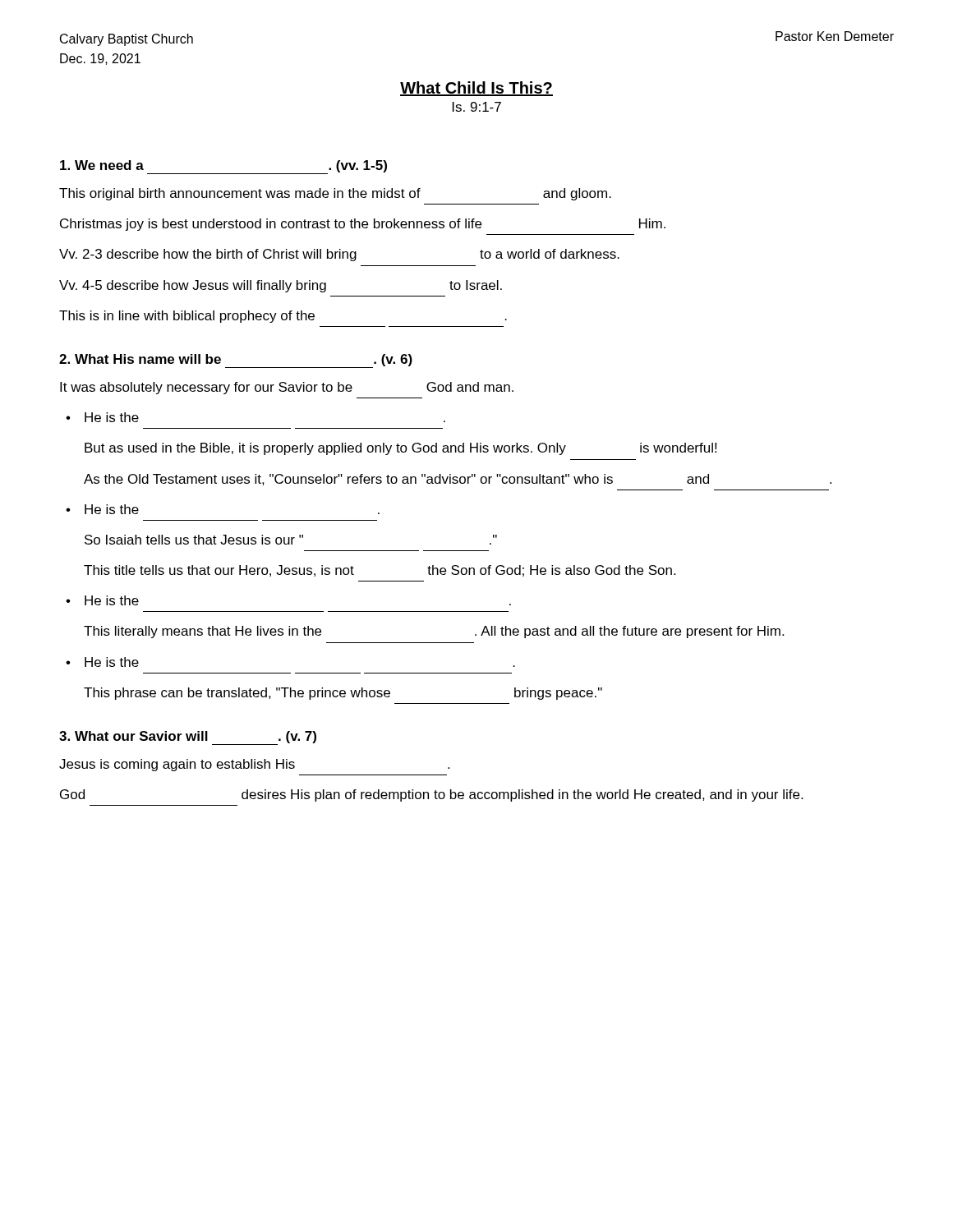This screenshot has width=953, height=1232.
Task: Select the text starting "This original birth announcement was made in the"
Action: click(336, 195)
